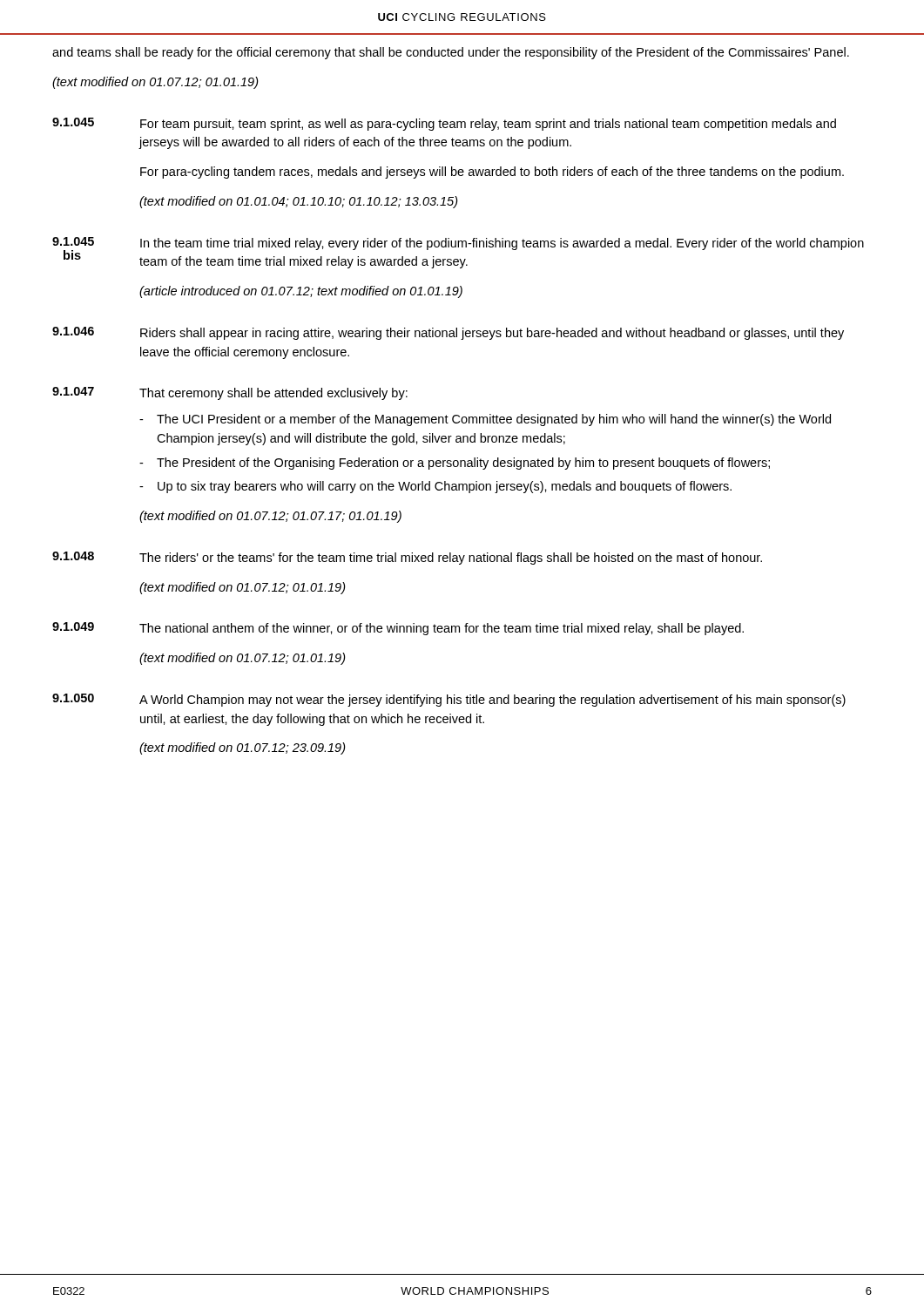This screenshot has width=924, height=1307.
Task: Point to the block beginning "1.047 That ceremony shall"
Action: 462,461
